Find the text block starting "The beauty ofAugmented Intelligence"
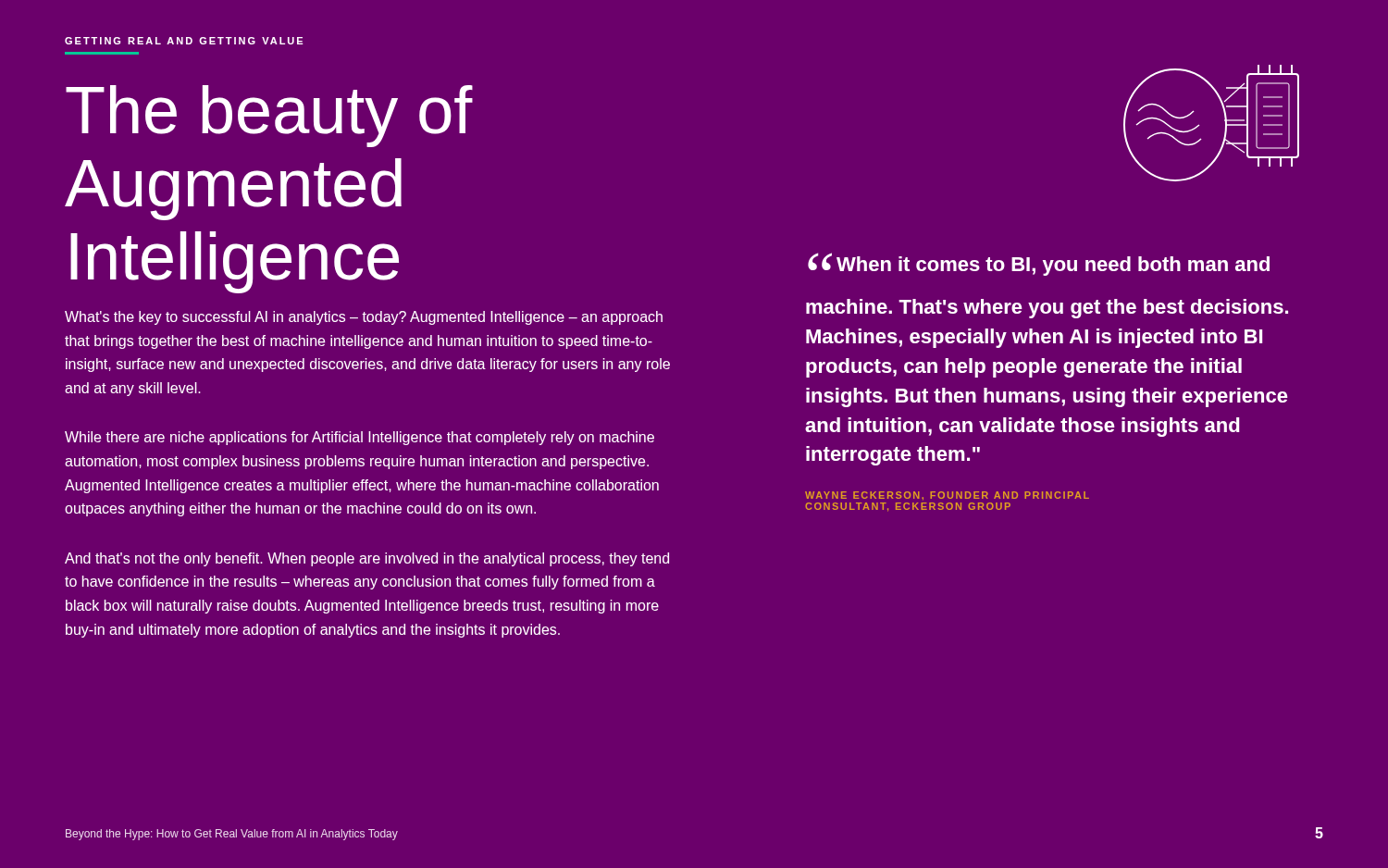The width and height of the screenshot is (1388, 868). click(366, 184)
